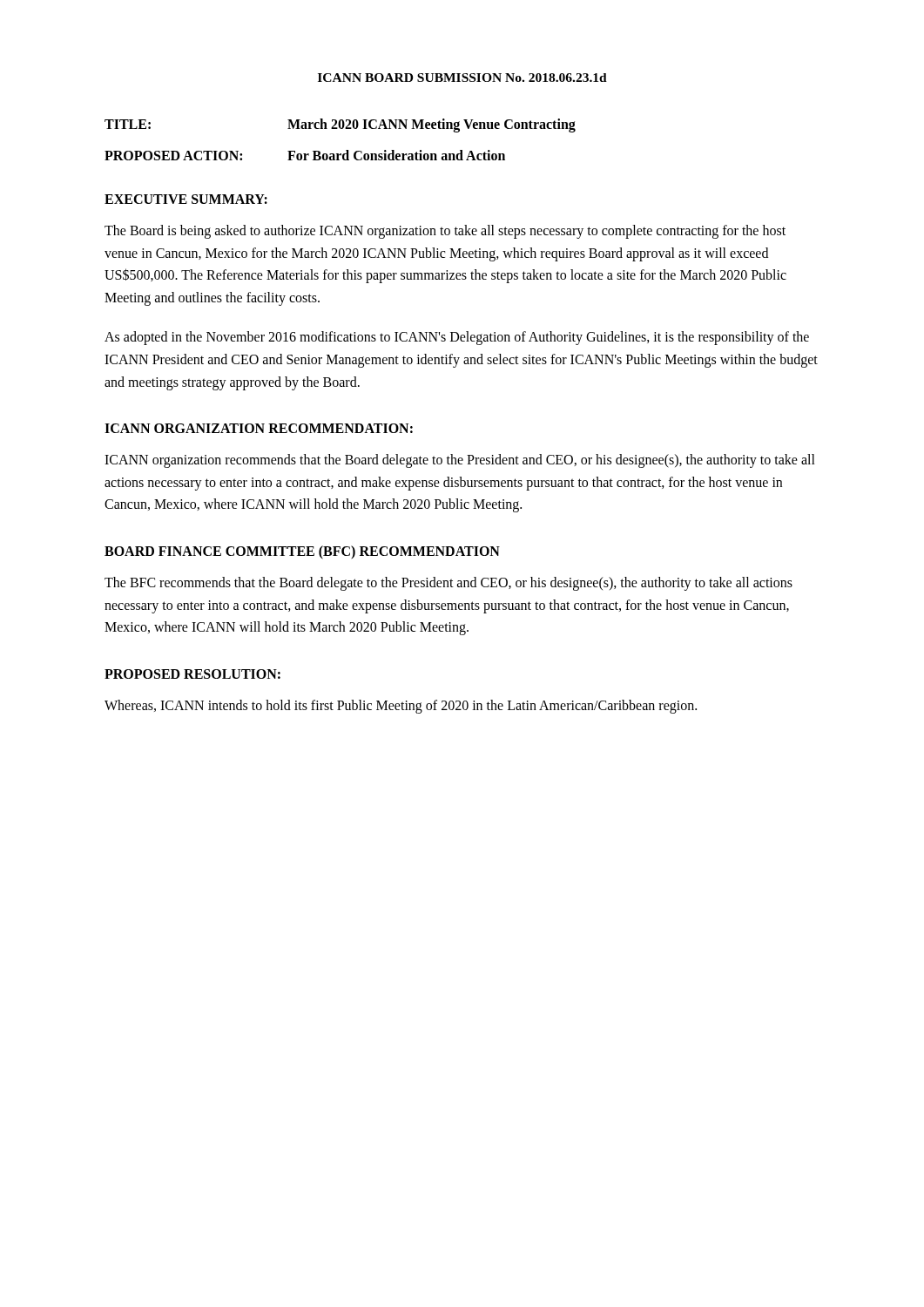Image resolution: width=924 pixels, height=1307 pixels.
Task: Find the text starting "PROPOSED ACTION: For Board"
Action: point(305,156)
